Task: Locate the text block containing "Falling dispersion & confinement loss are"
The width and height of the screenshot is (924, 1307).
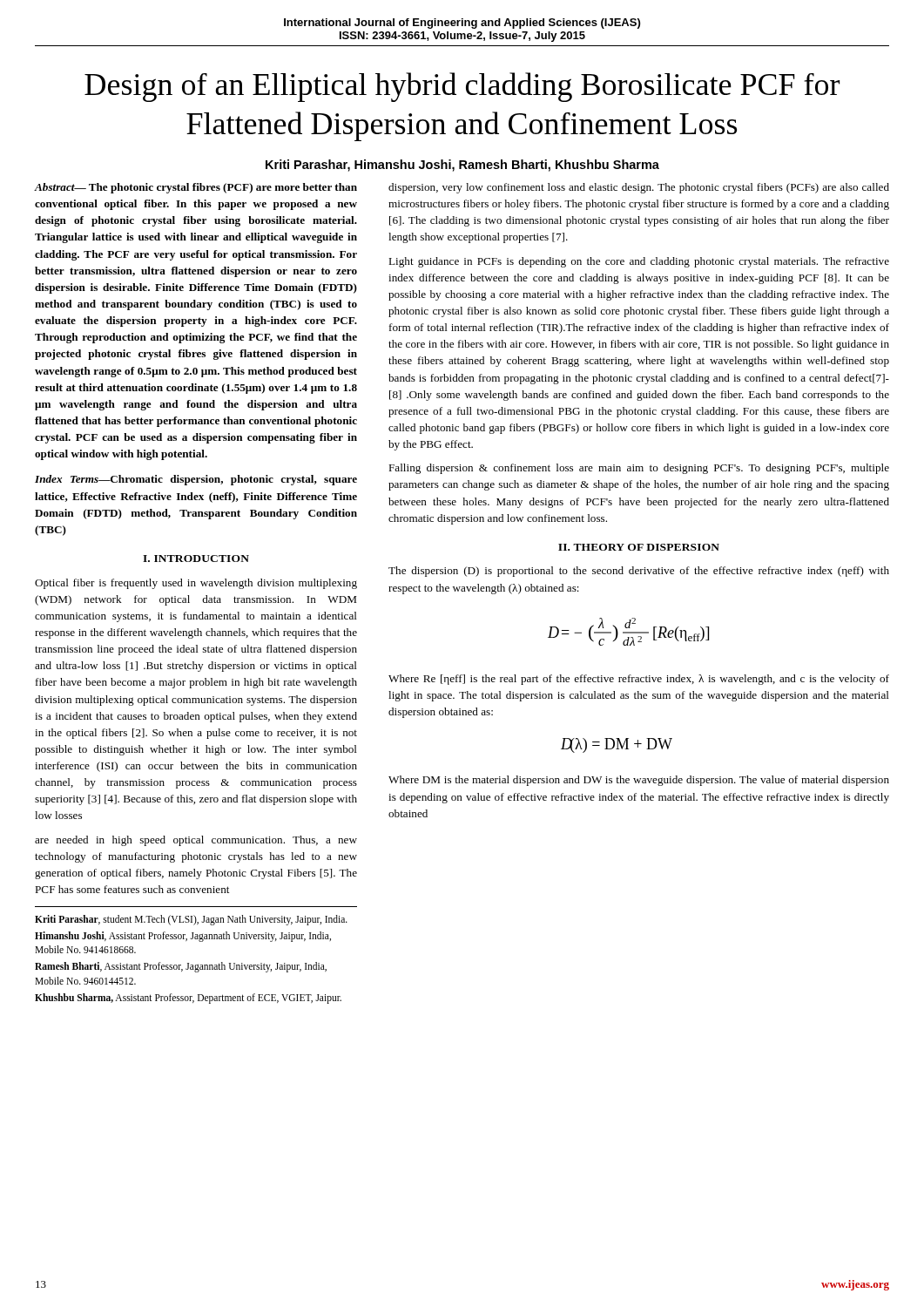Action: (x=639, y=493)
